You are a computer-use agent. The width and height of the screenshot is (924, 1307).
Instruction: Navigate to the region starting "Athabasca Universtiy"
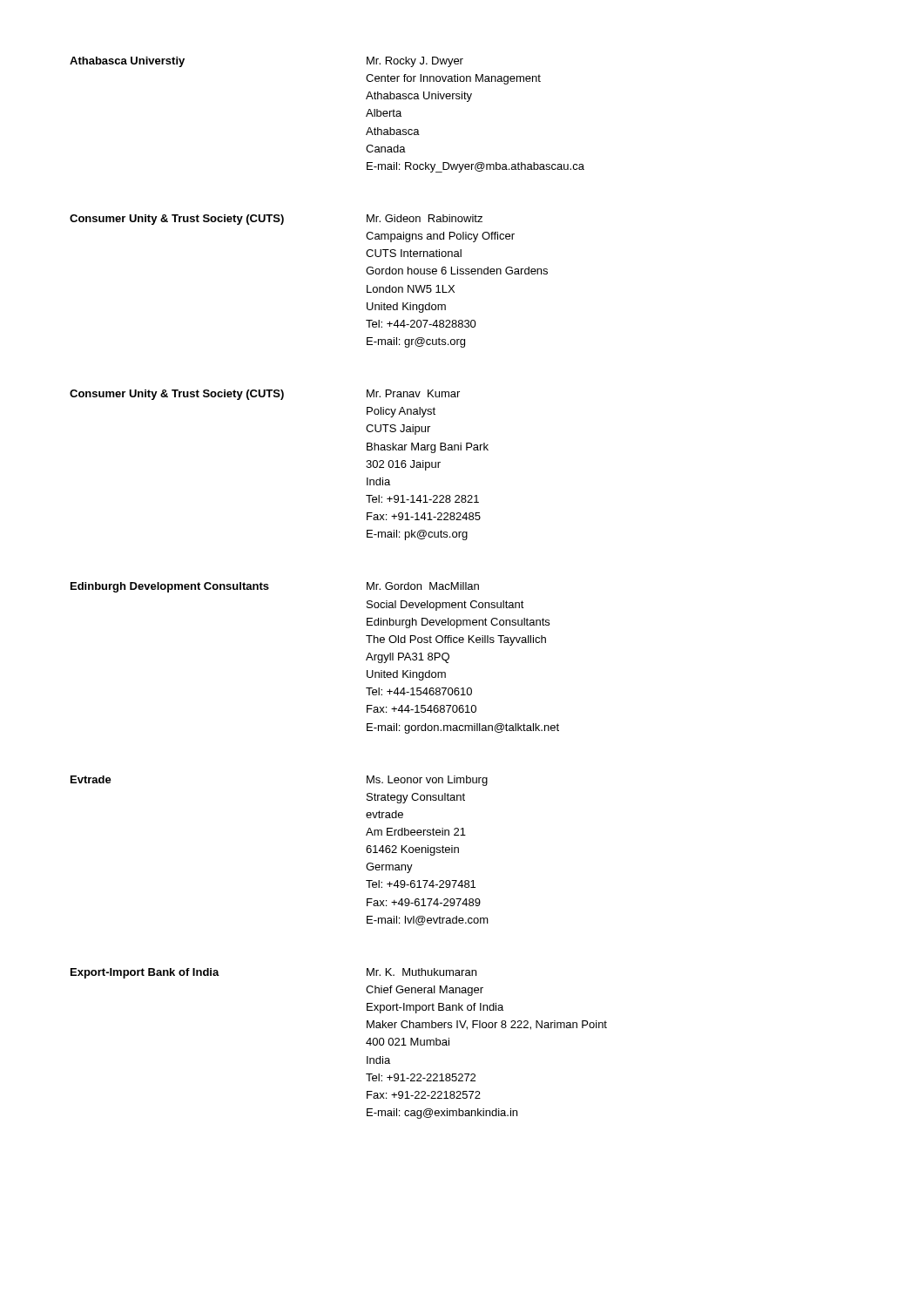tap(127, 61)
